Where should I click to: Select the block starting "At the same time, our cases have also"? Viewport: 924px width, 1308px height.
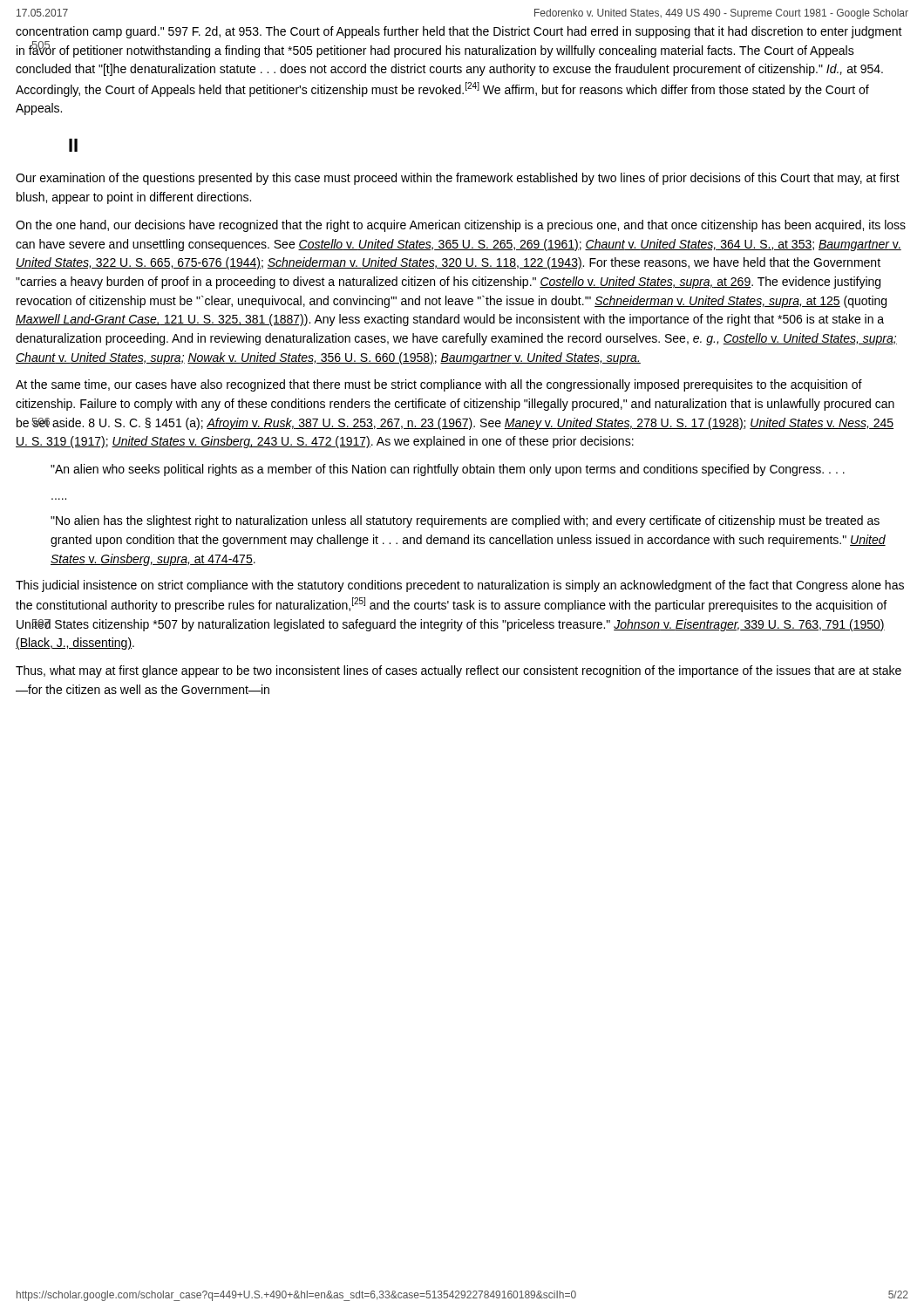pyautogui.click(x=455, y=413)
